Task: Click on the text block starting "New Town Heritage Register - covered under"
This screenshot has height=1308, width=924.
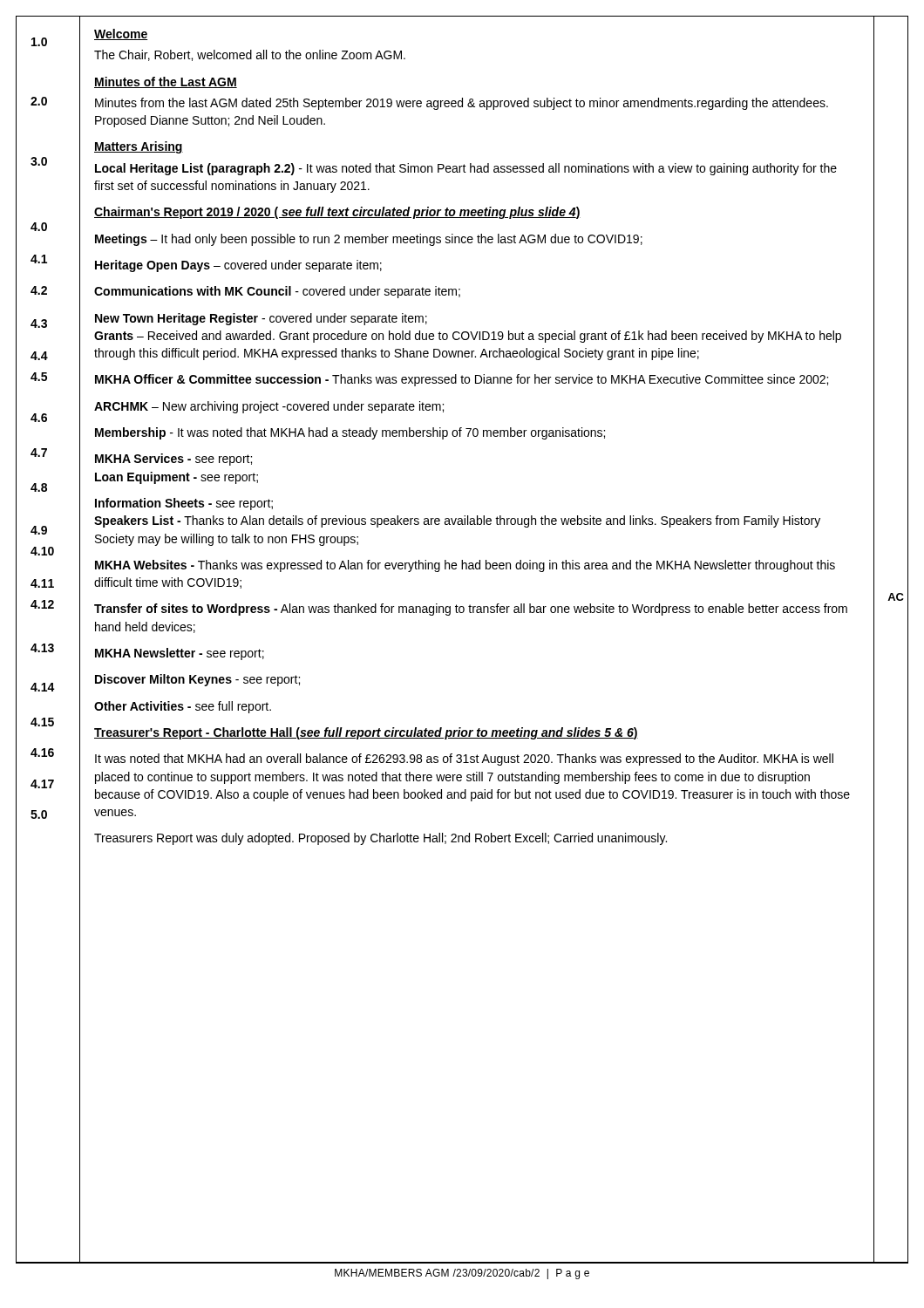Action: pyautogui.click(x=477, y=336)
